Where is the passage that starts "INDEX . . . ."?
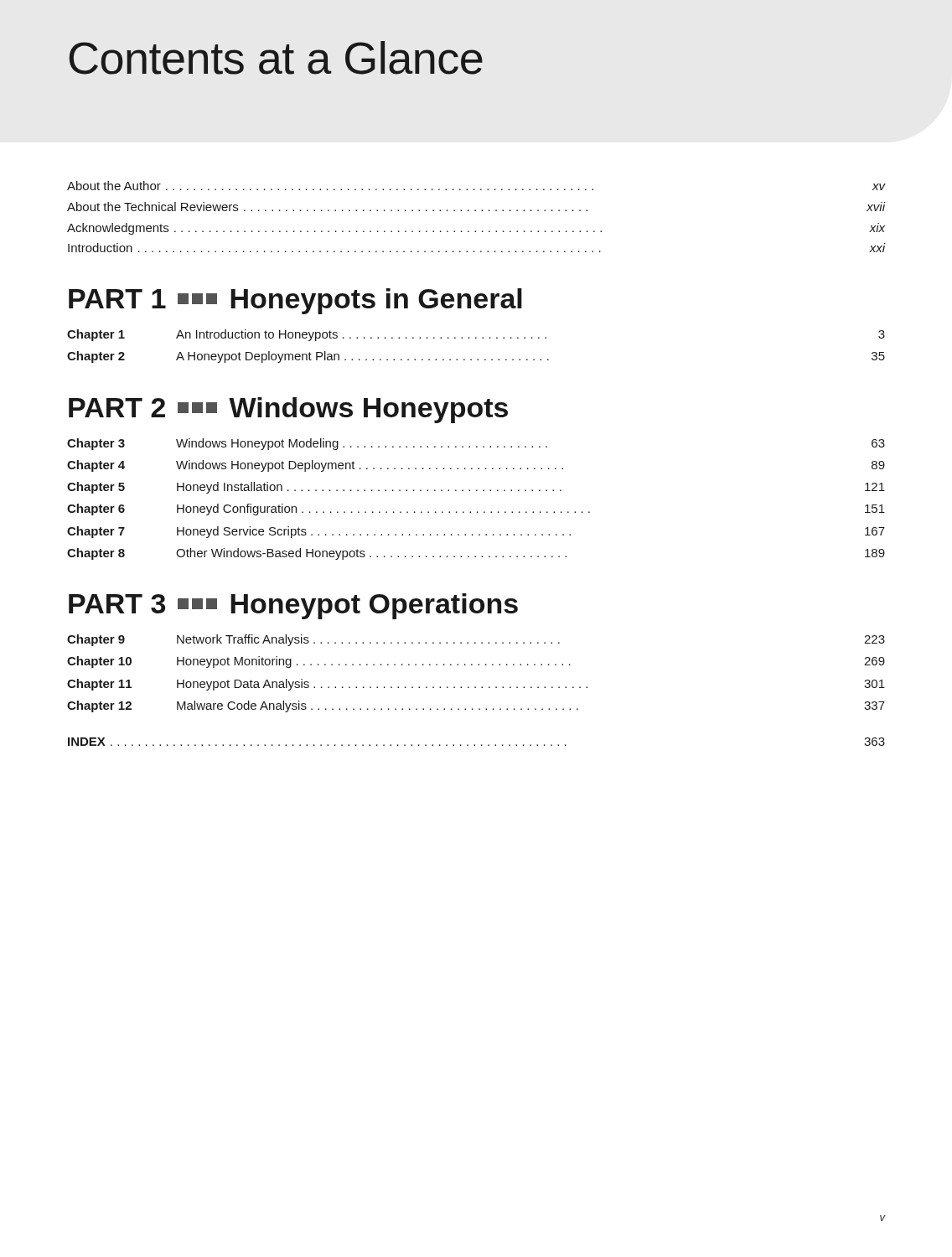 476,742
